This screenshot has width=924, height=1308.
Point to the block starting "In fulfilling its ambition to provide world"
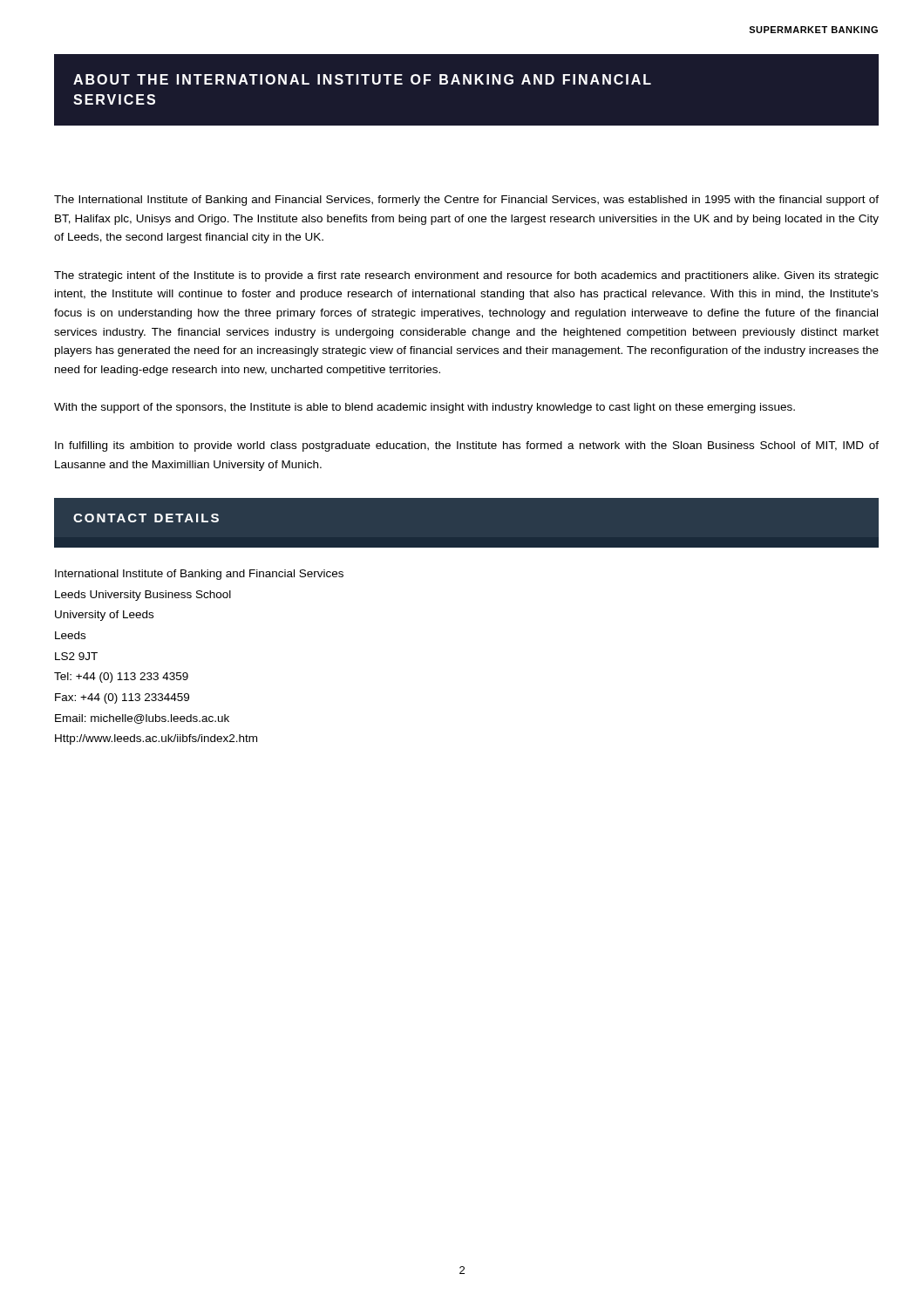466,455
